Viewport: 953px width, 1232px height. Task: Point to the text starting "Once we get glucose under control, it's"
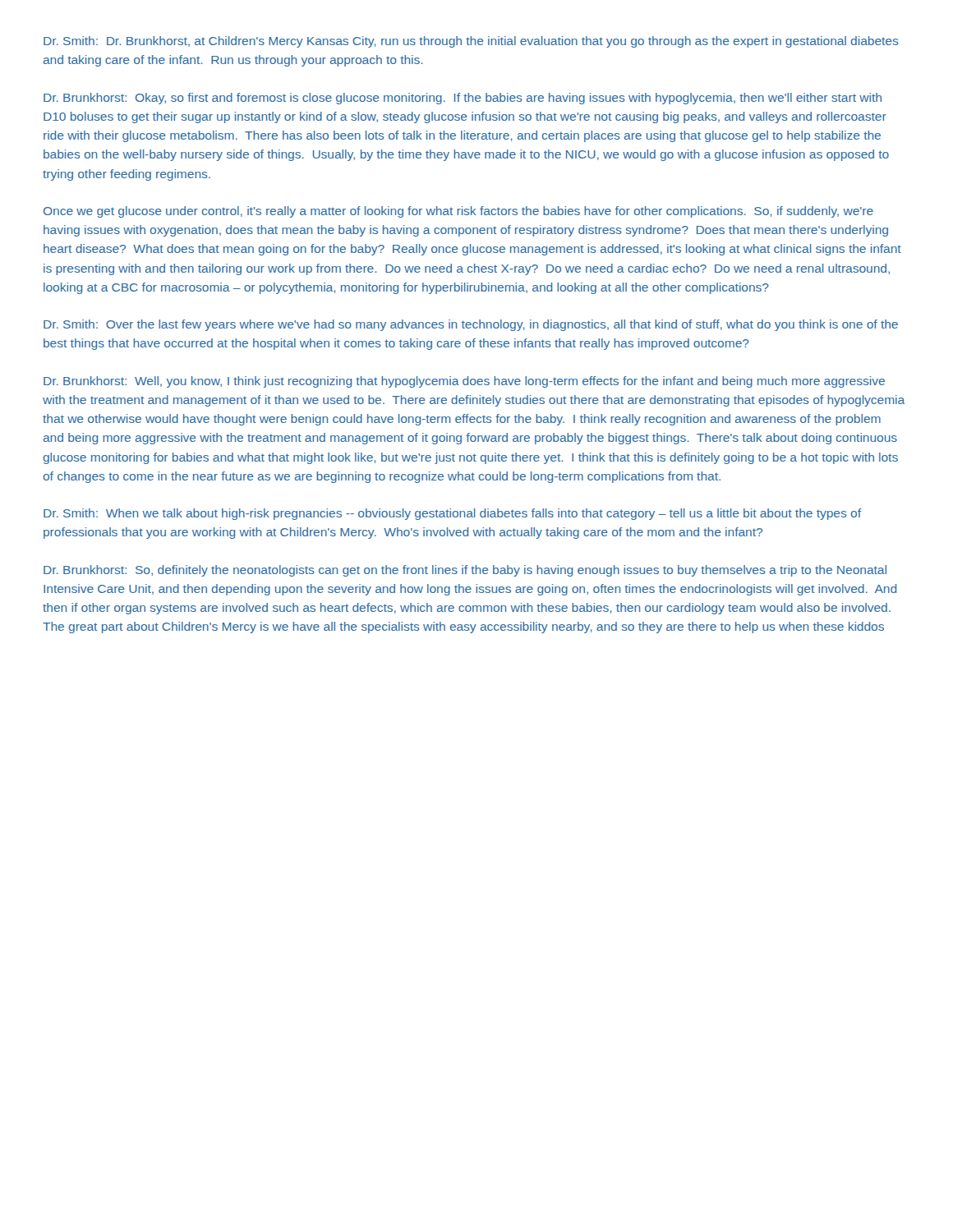coord(472,249)
